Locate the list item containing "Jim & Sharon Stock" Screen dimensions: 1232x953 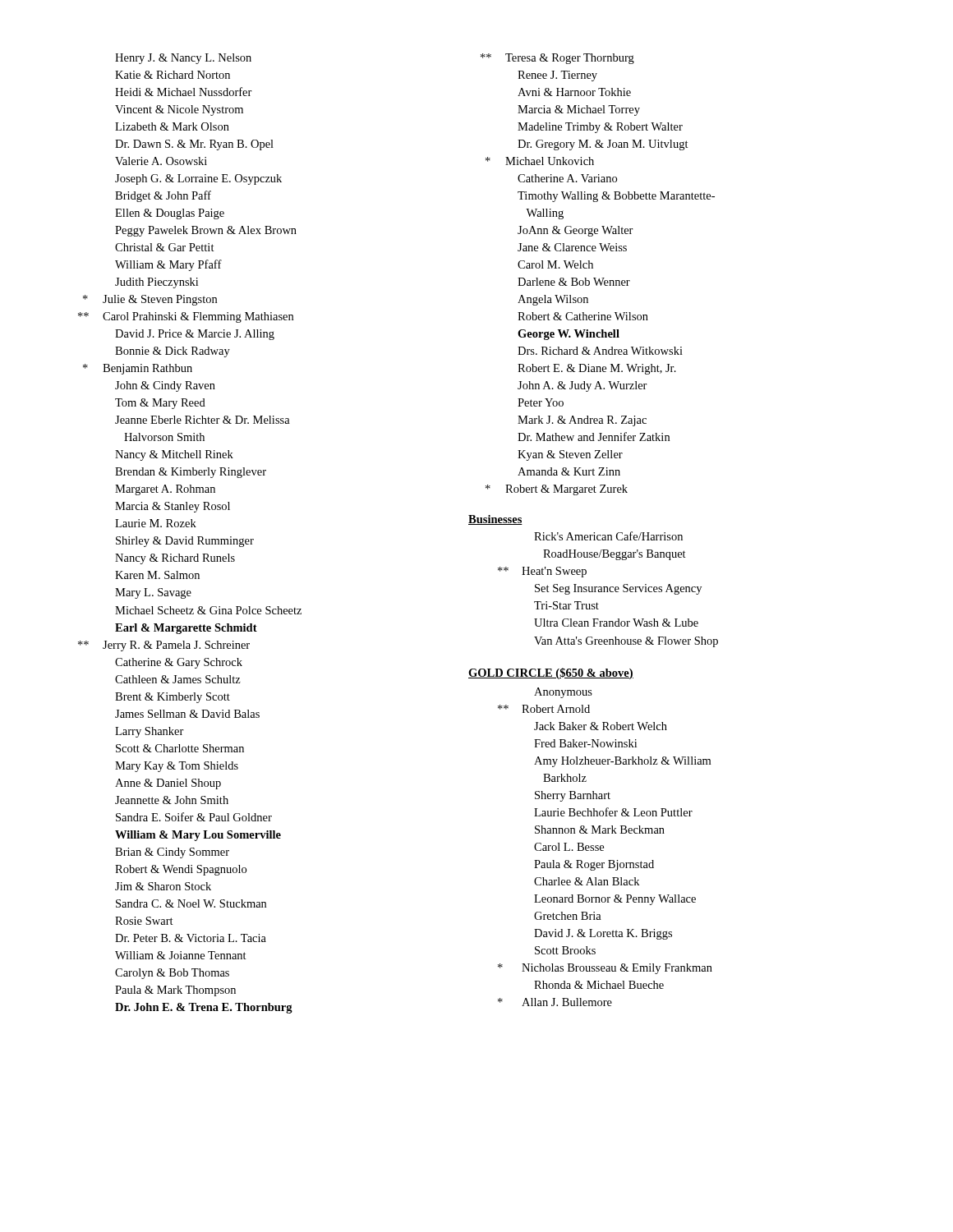163,886
